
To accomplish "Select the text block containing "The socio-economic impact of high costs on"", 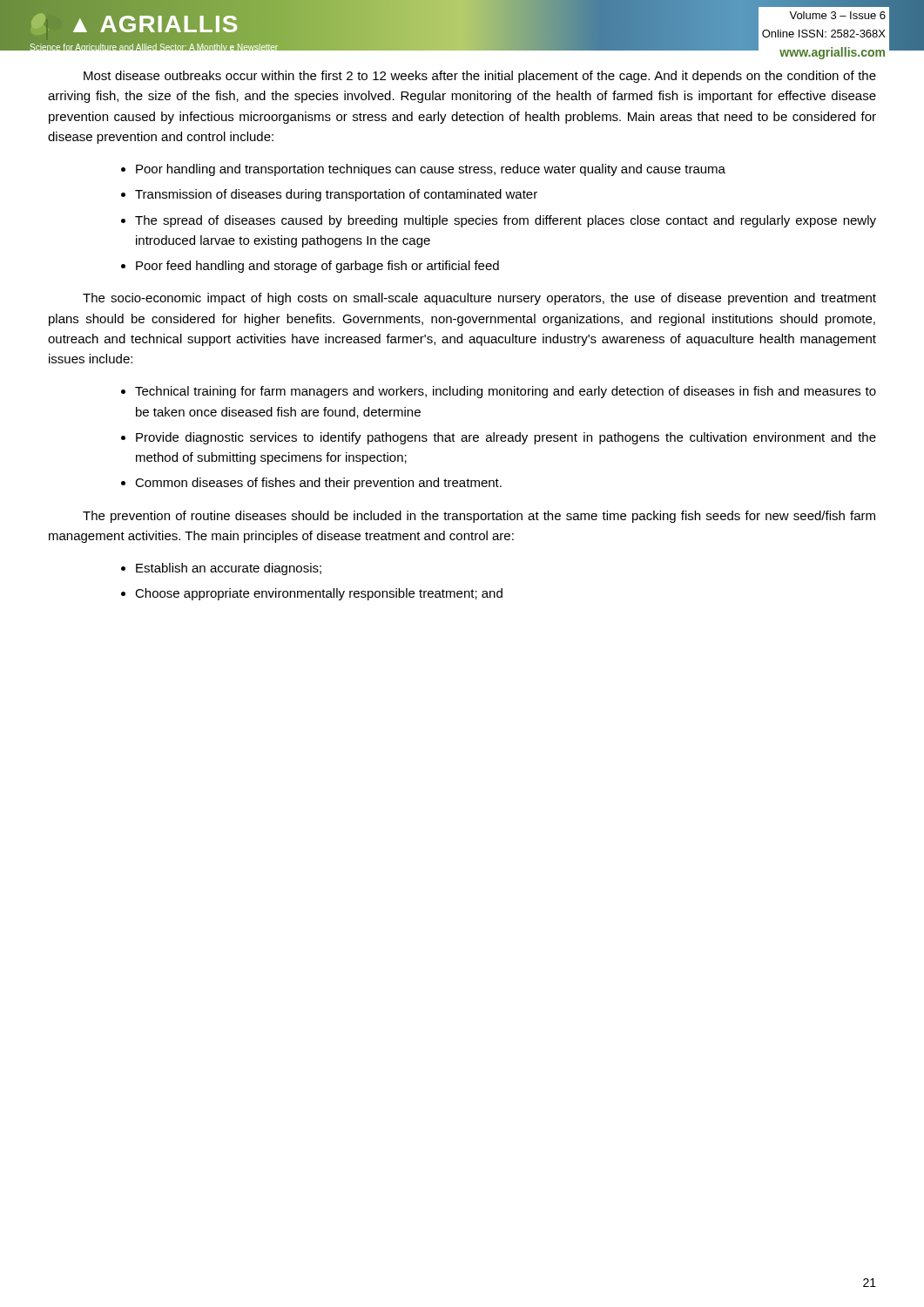I will [x=462, y=328].
